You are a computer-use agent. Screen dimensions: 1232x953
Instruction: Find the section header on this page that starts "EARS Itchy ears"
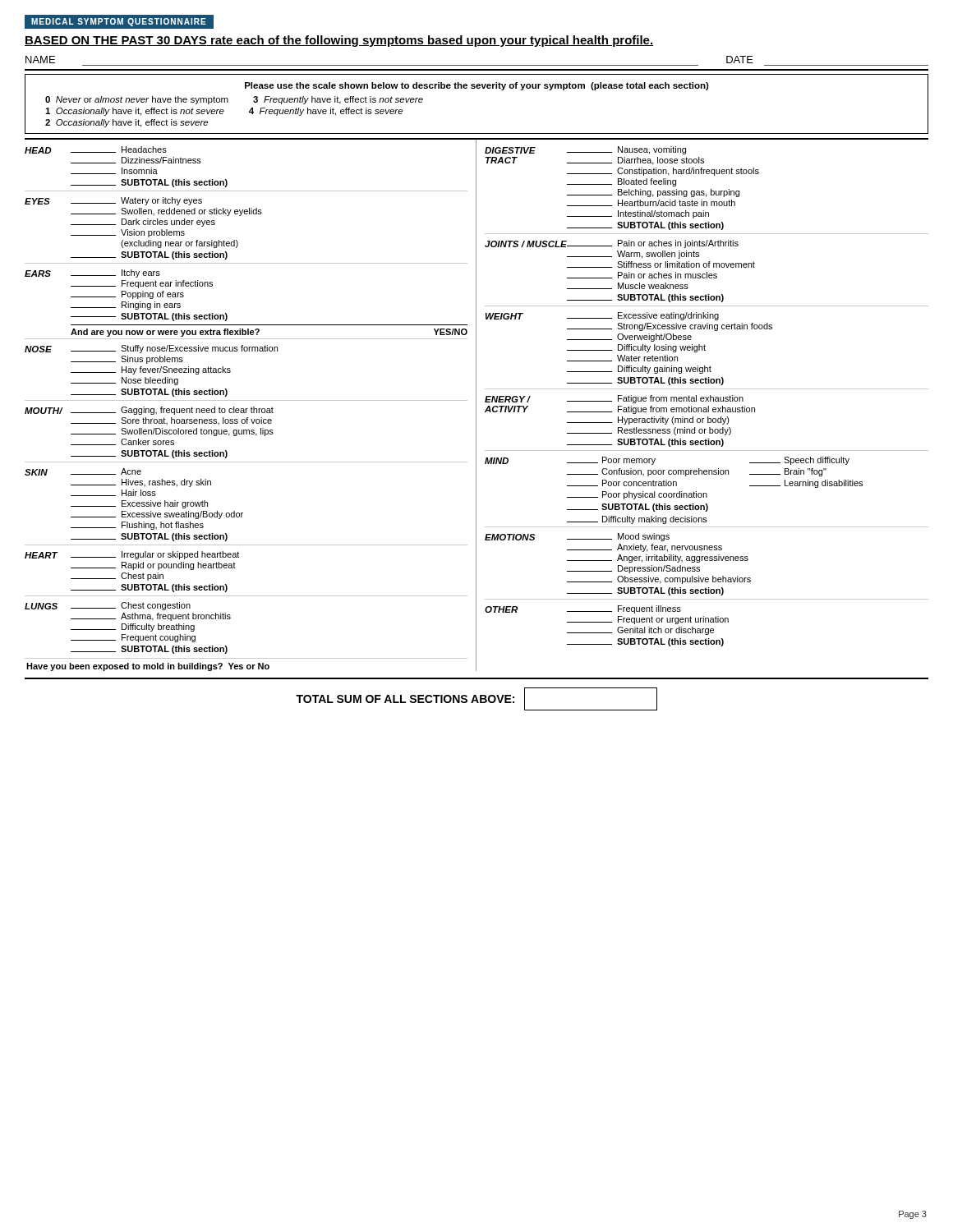tap(92, 274)
